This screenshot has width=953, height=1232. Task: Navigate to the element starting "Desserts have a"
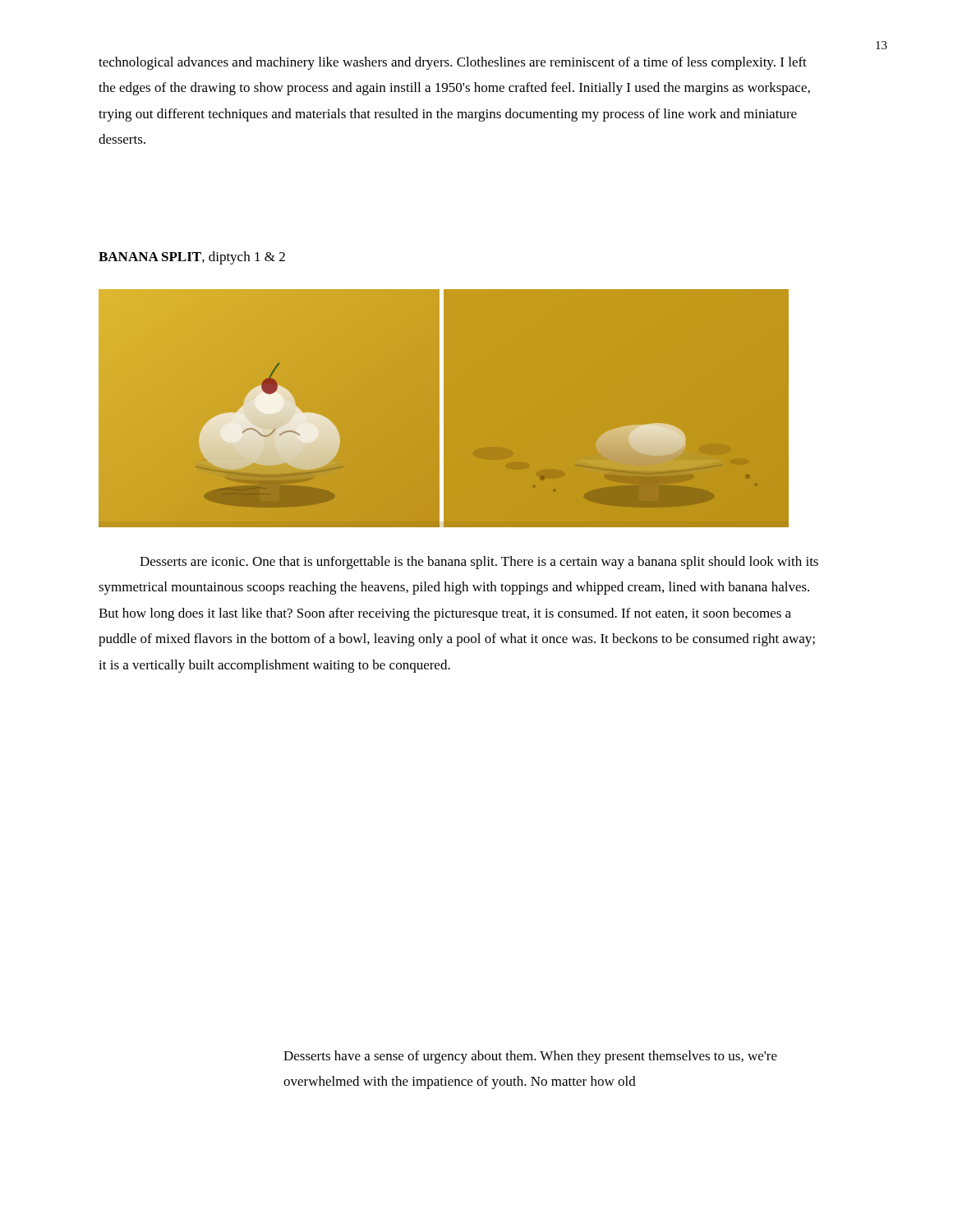coord(530,1069)
